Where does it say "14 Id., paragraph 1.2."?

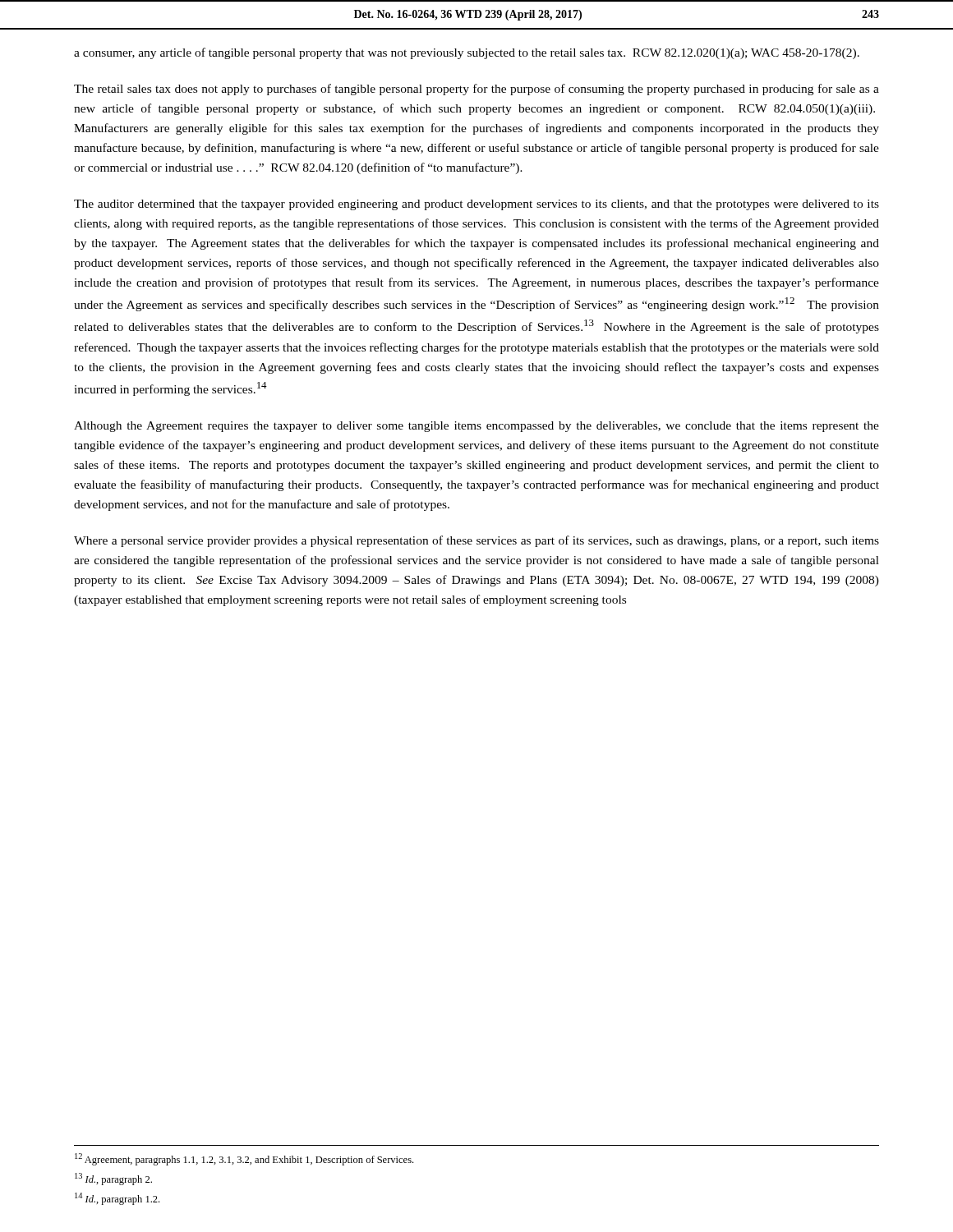(x=117, y=1198)
